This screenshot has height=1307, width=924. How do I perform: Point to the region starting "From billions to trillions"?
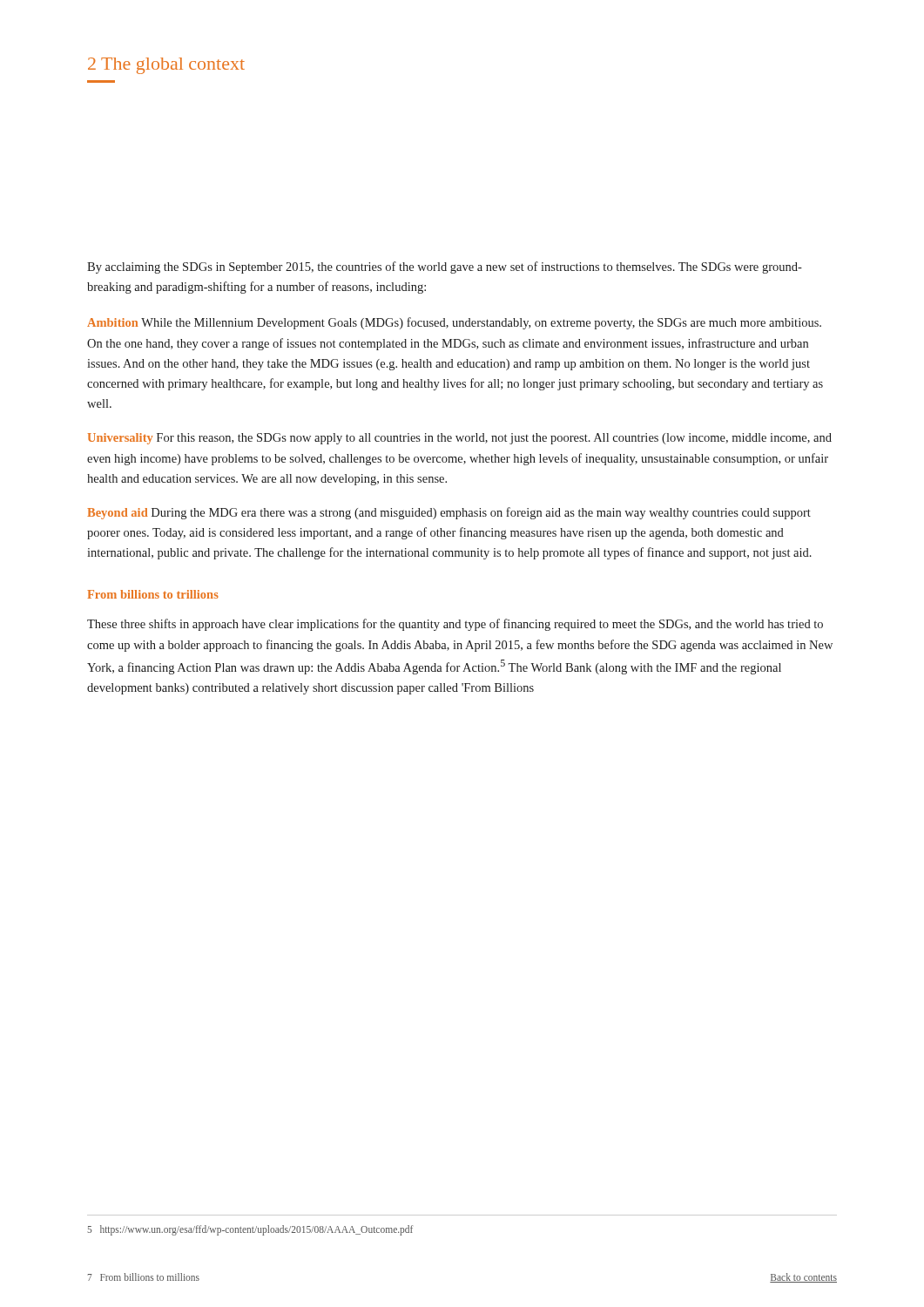point(153,595)
